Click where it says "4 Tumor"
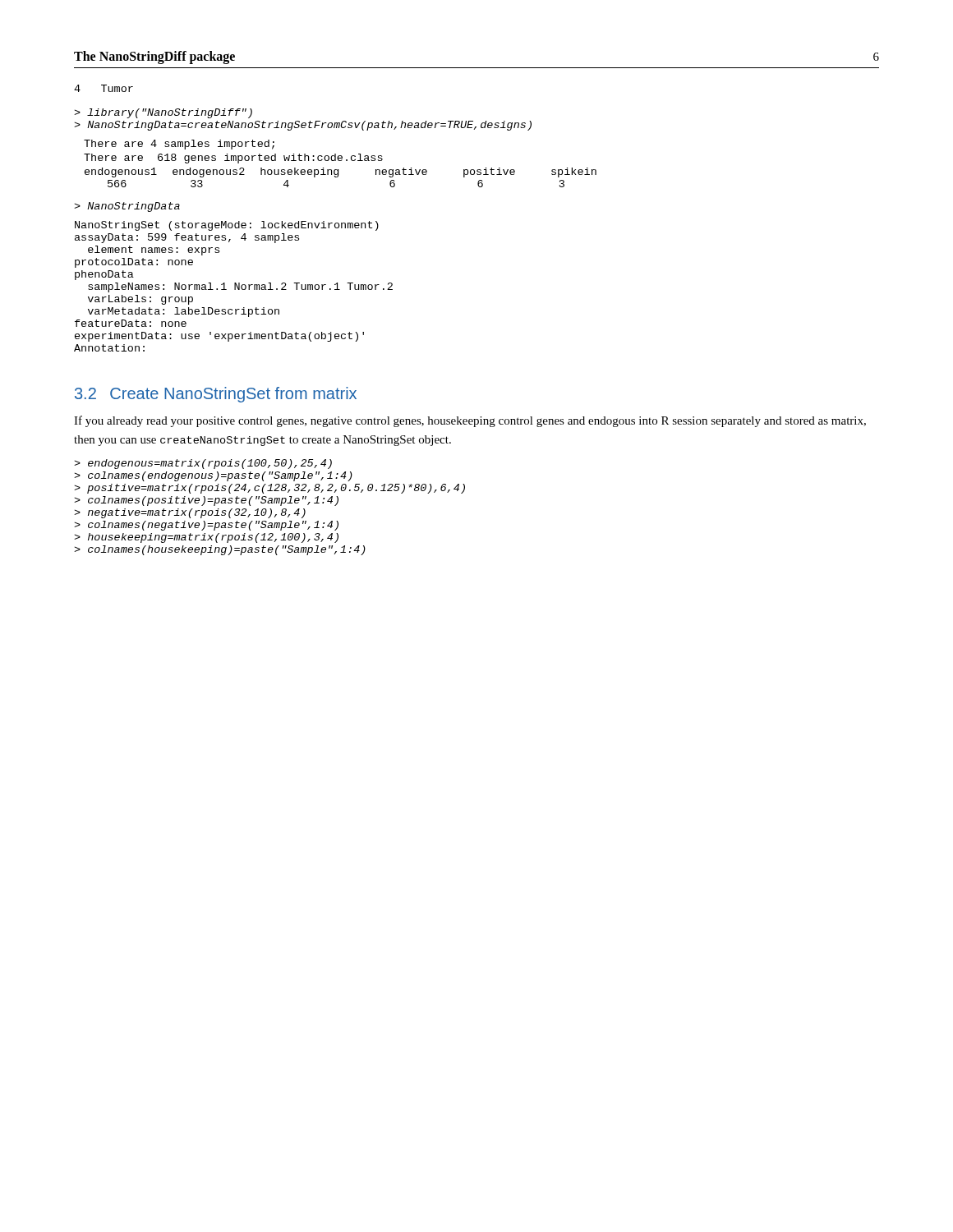The width and height of the screenshot is (953, 1232). pos(104,89)
